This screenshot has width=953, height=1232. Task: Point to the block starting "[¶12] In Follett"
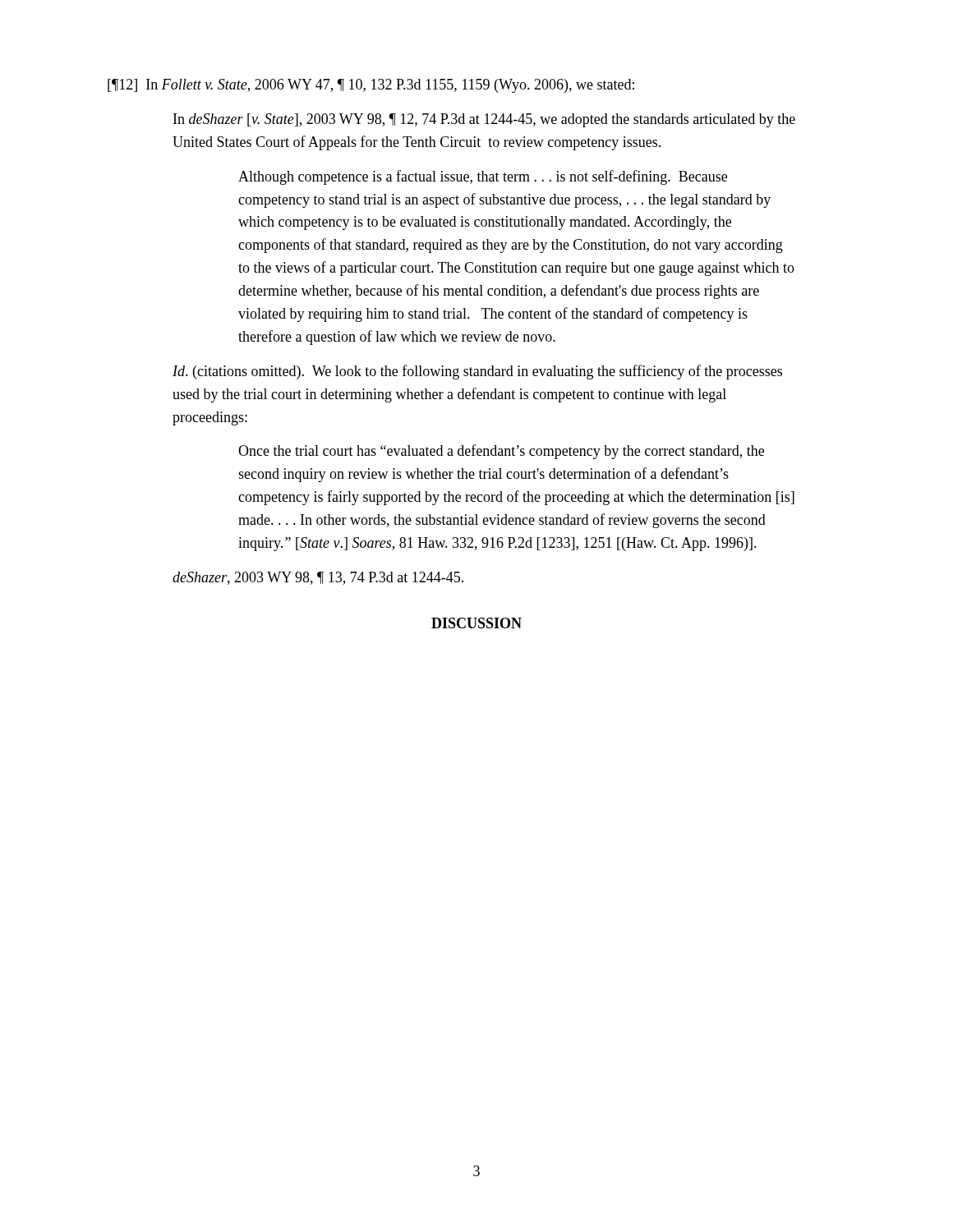476,85
